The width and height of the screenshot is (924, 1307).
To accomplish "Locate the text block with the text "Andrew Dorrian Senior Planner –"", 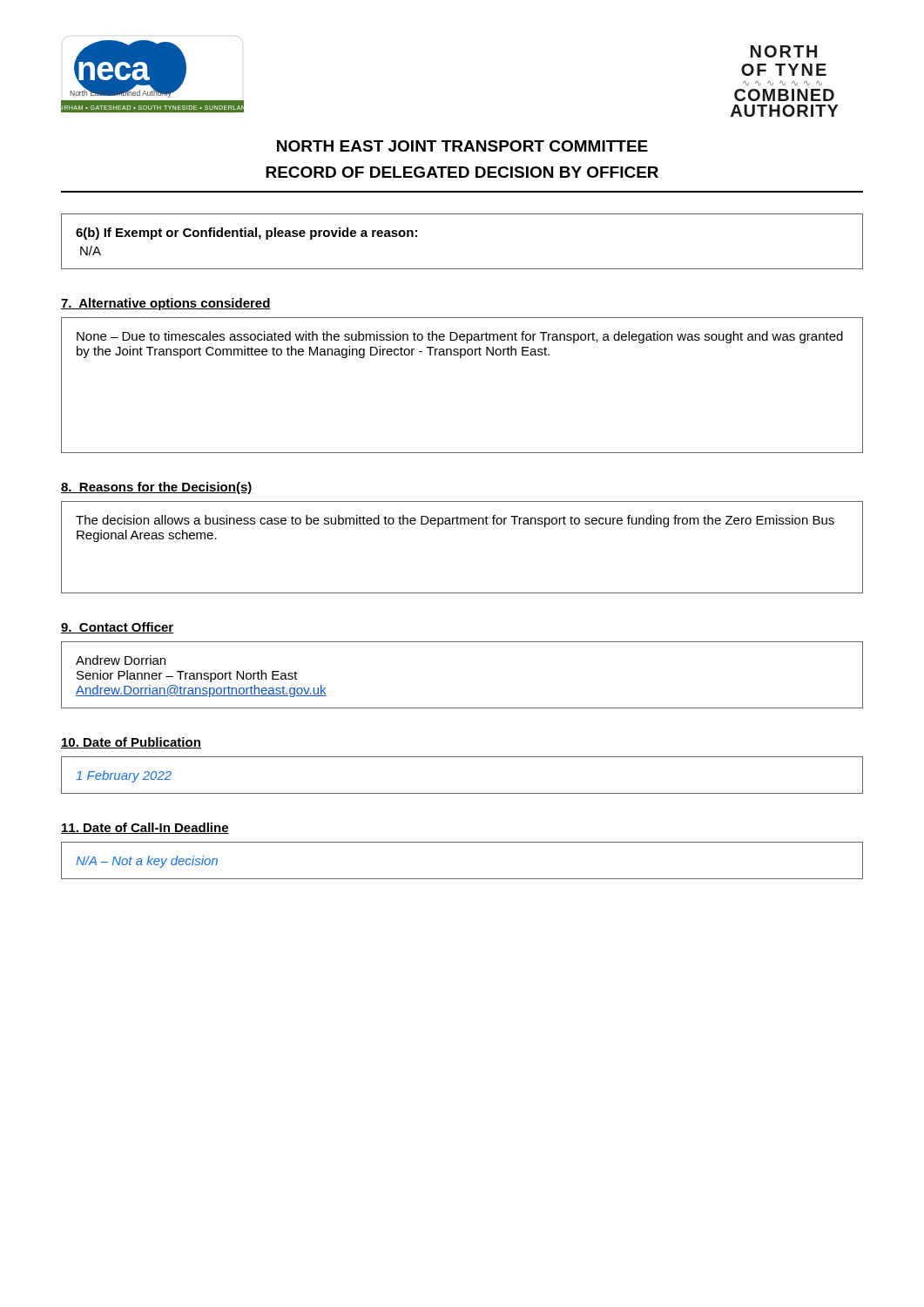I will pos(201,675).
